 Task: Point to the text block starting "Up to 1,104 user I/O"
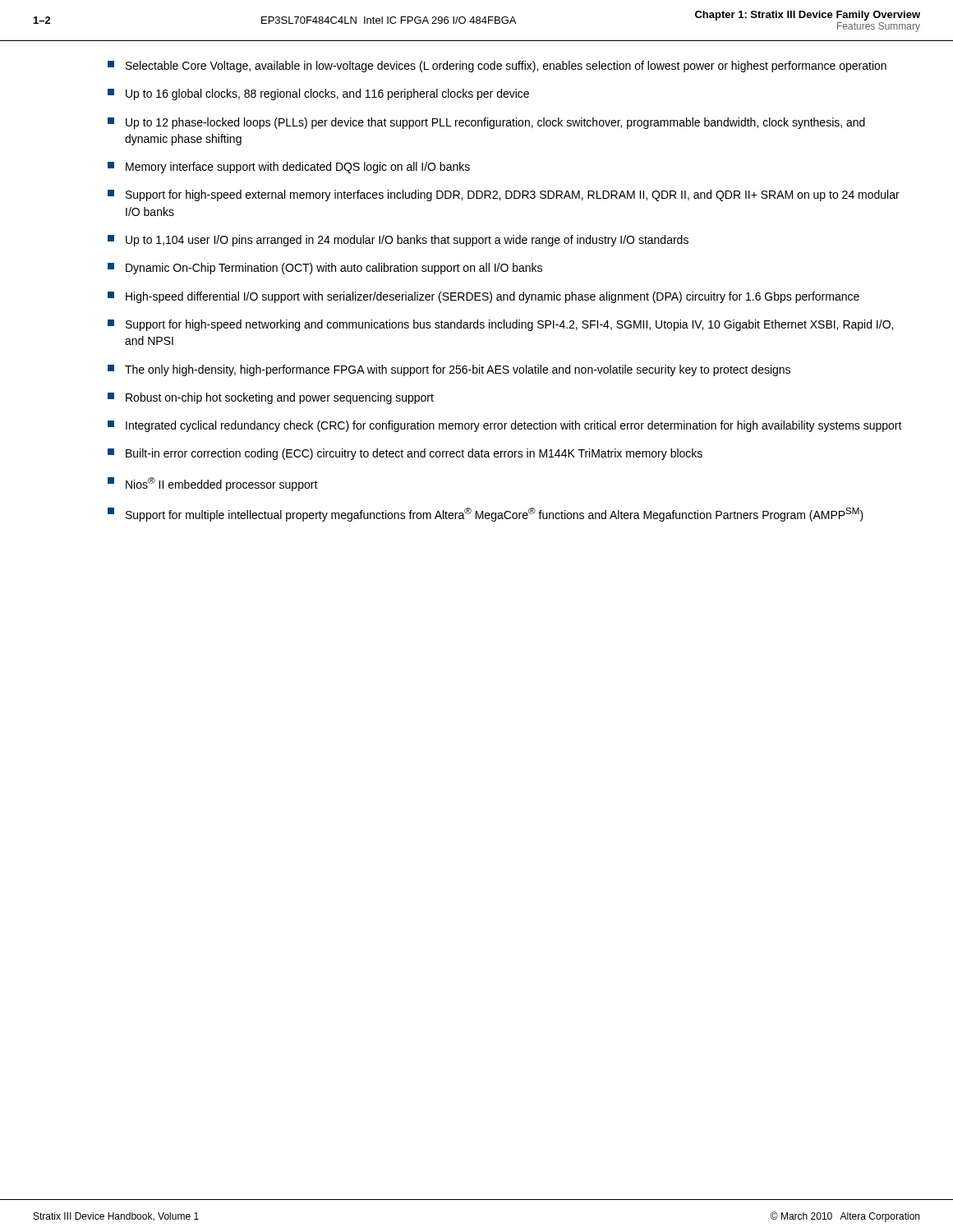[x=505, y=240]
